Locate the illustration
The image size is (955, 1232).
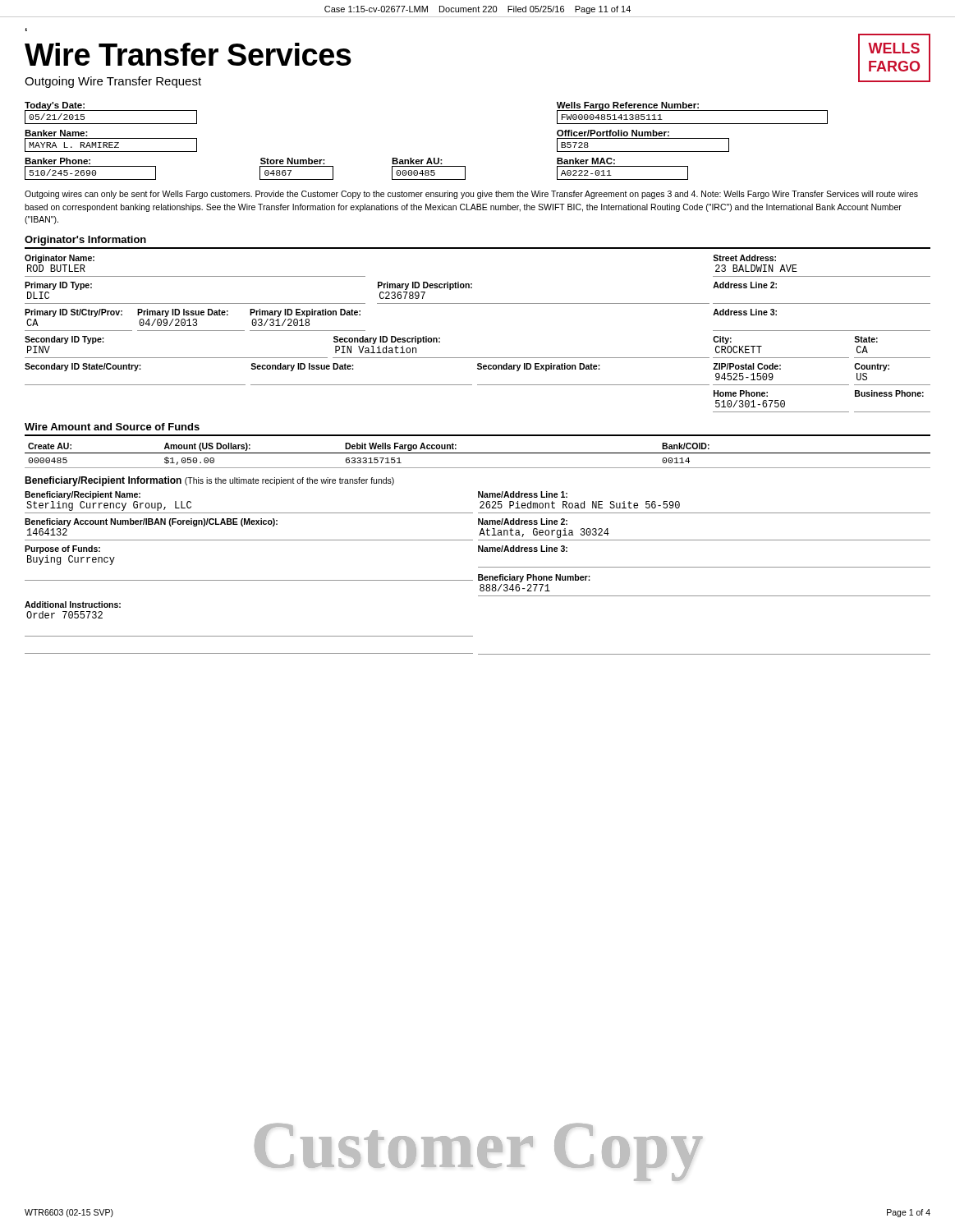[x=478, y=1145]
